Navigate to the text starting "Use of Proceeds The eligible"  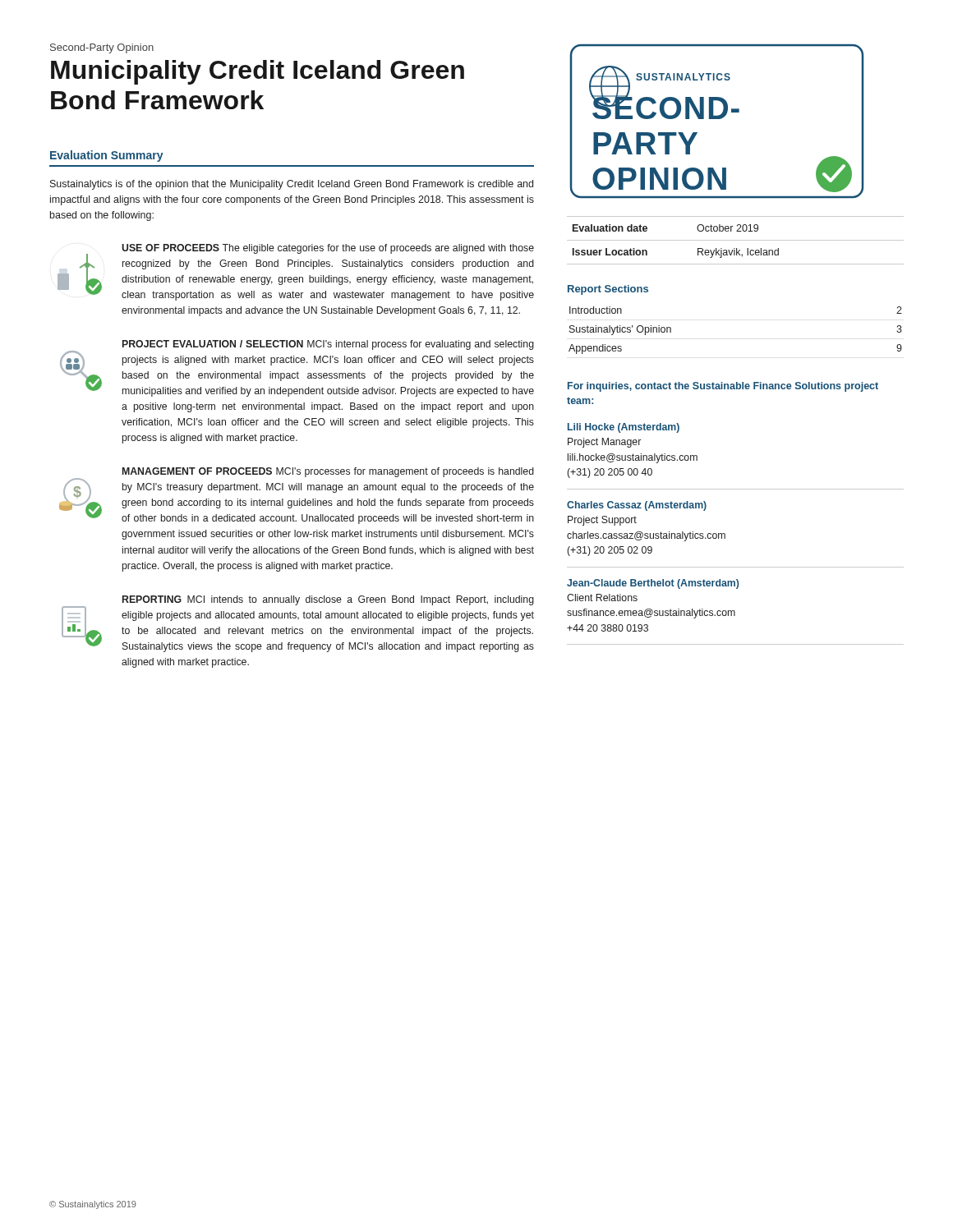point(328,279)
